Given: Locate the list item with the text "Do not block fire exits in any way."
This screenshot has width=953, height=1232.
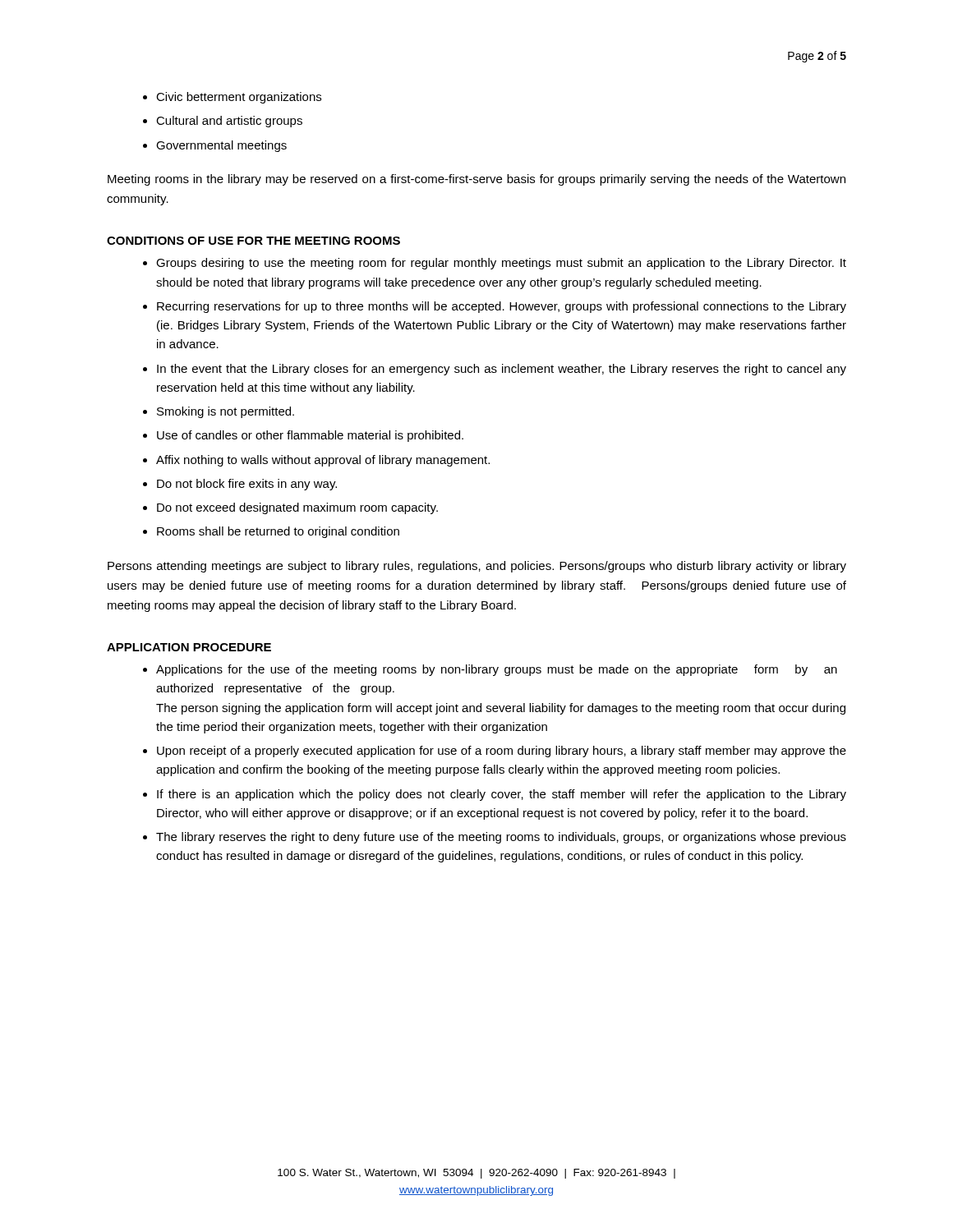Looking at the screenshot, I should pos(247,483).
